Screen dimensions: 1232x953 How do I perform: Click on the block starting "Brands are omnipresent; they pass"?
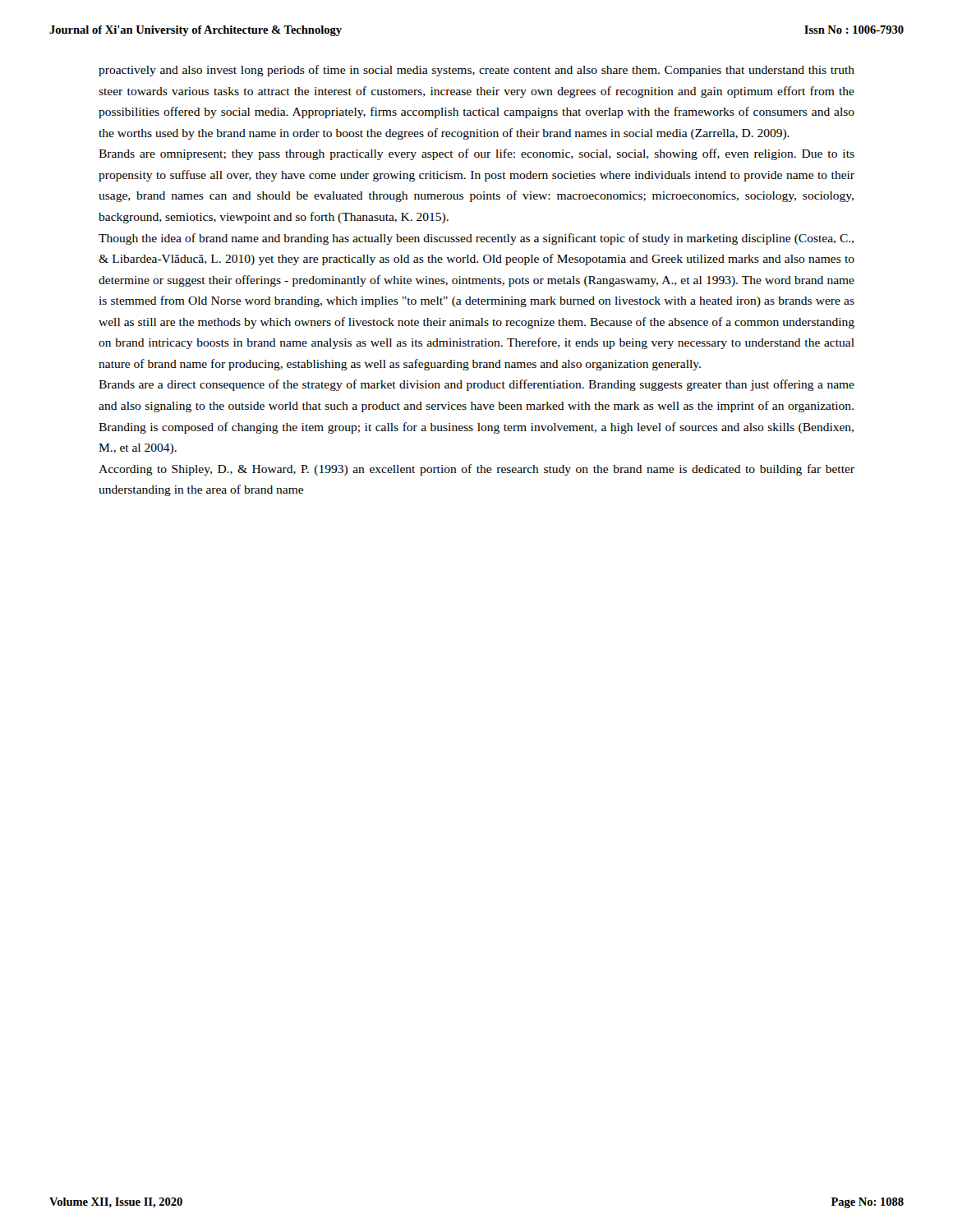[476, 185]
